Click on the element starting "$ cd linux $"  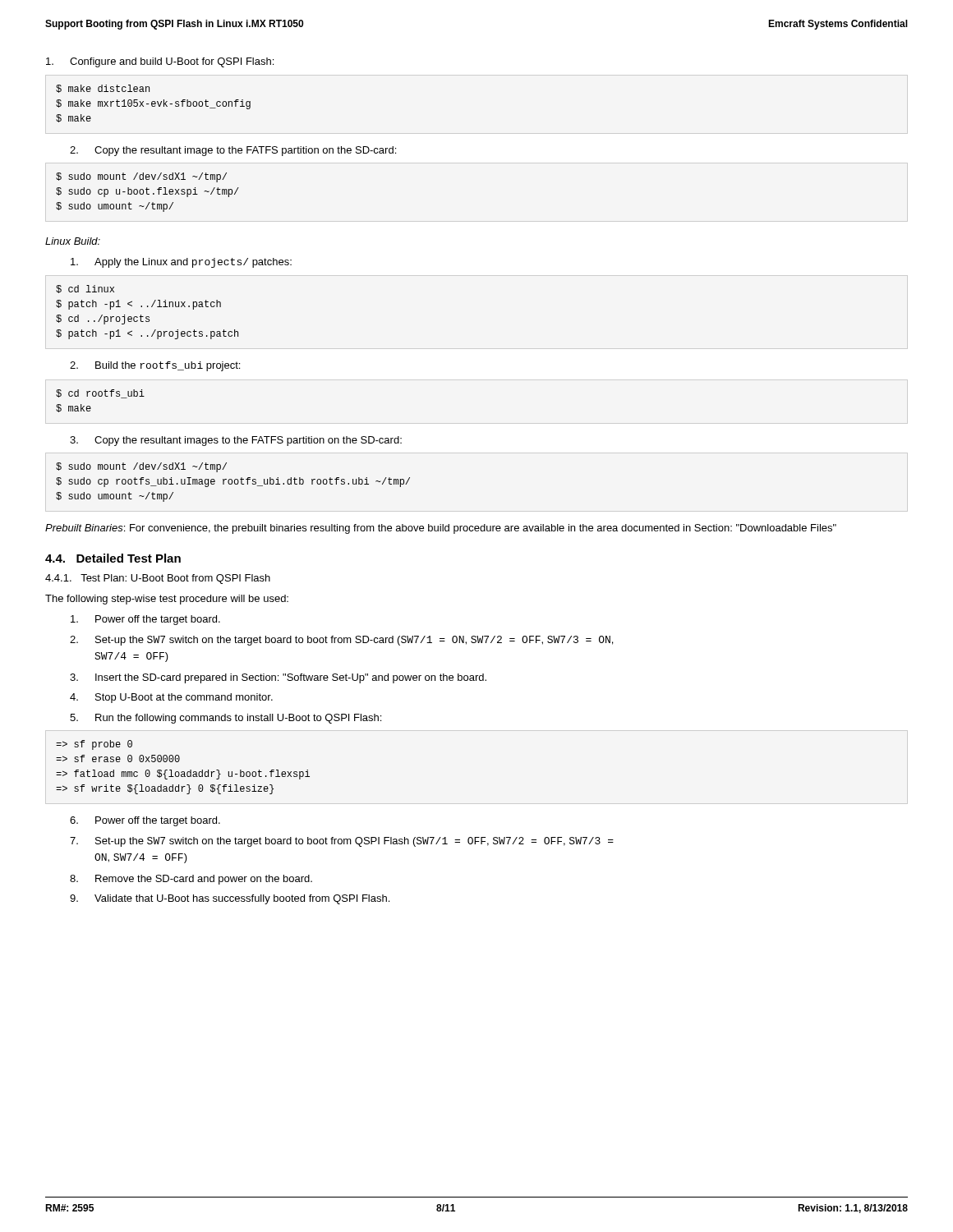click(x=148, y=312)
